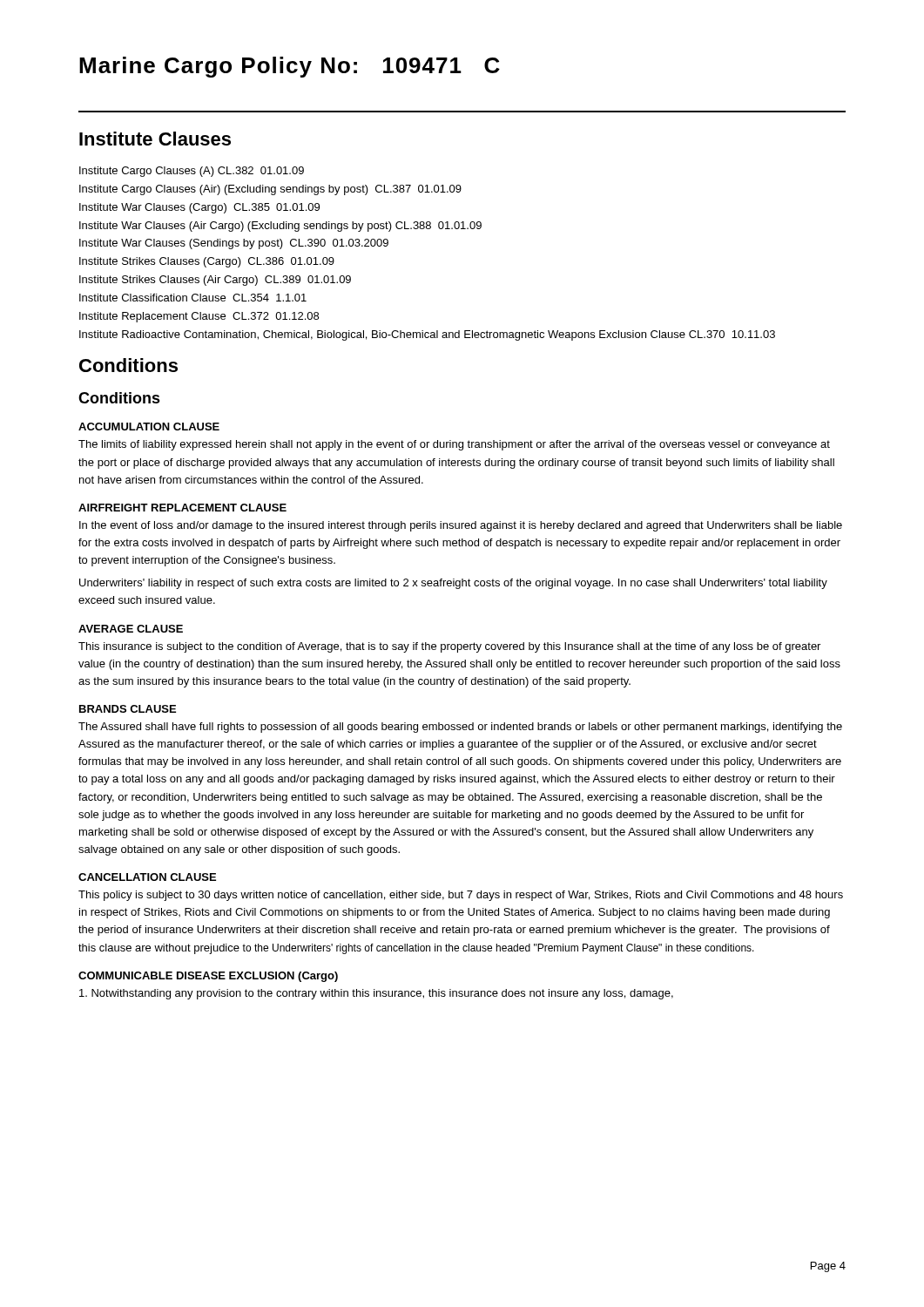
Task: Find the section header that says "AIRFREIGHT REPLACEMENT CLAUSE"
Action: [x=182, y=508]
